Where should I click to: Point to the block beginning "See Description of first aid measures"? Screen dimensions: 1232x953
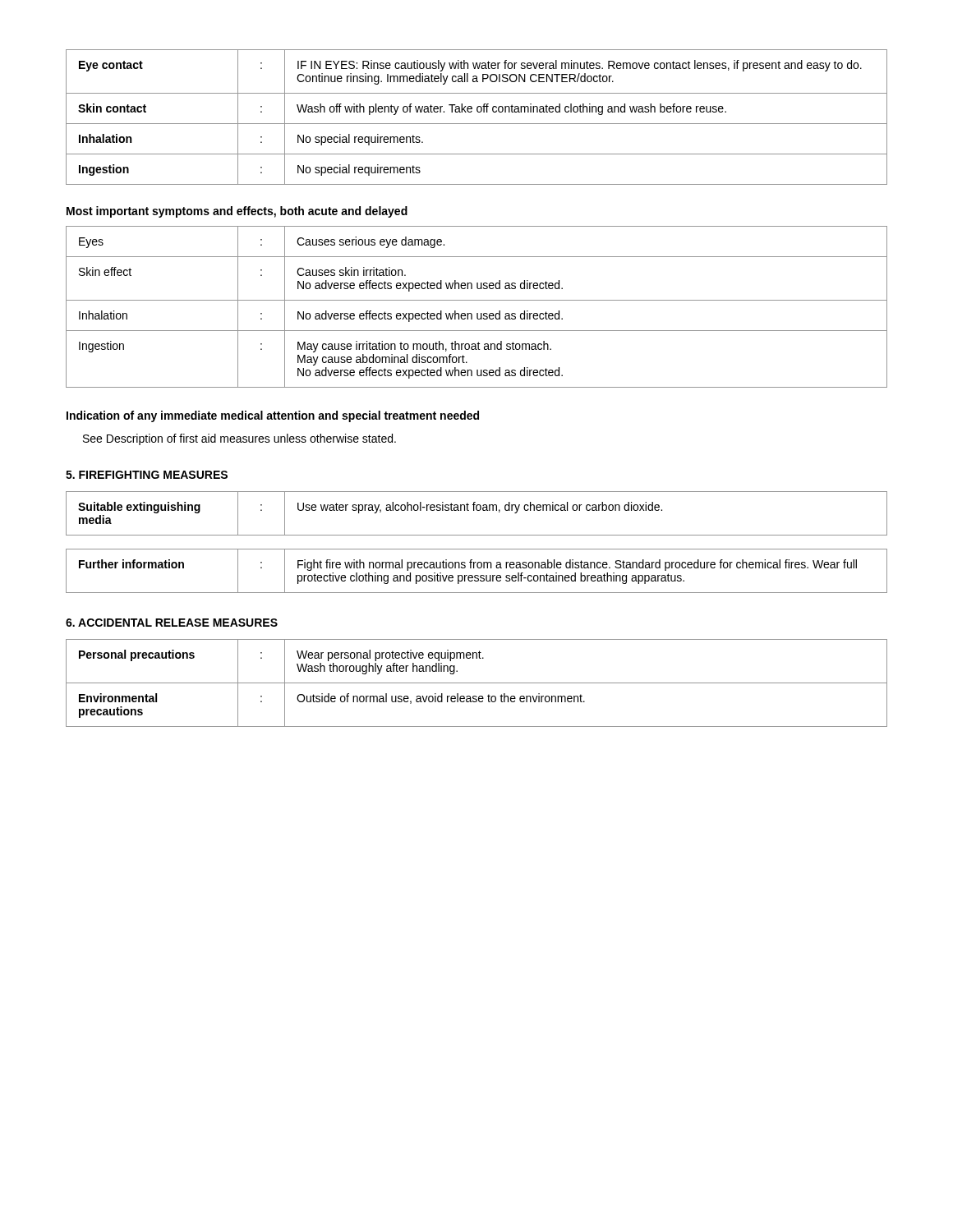239,439
